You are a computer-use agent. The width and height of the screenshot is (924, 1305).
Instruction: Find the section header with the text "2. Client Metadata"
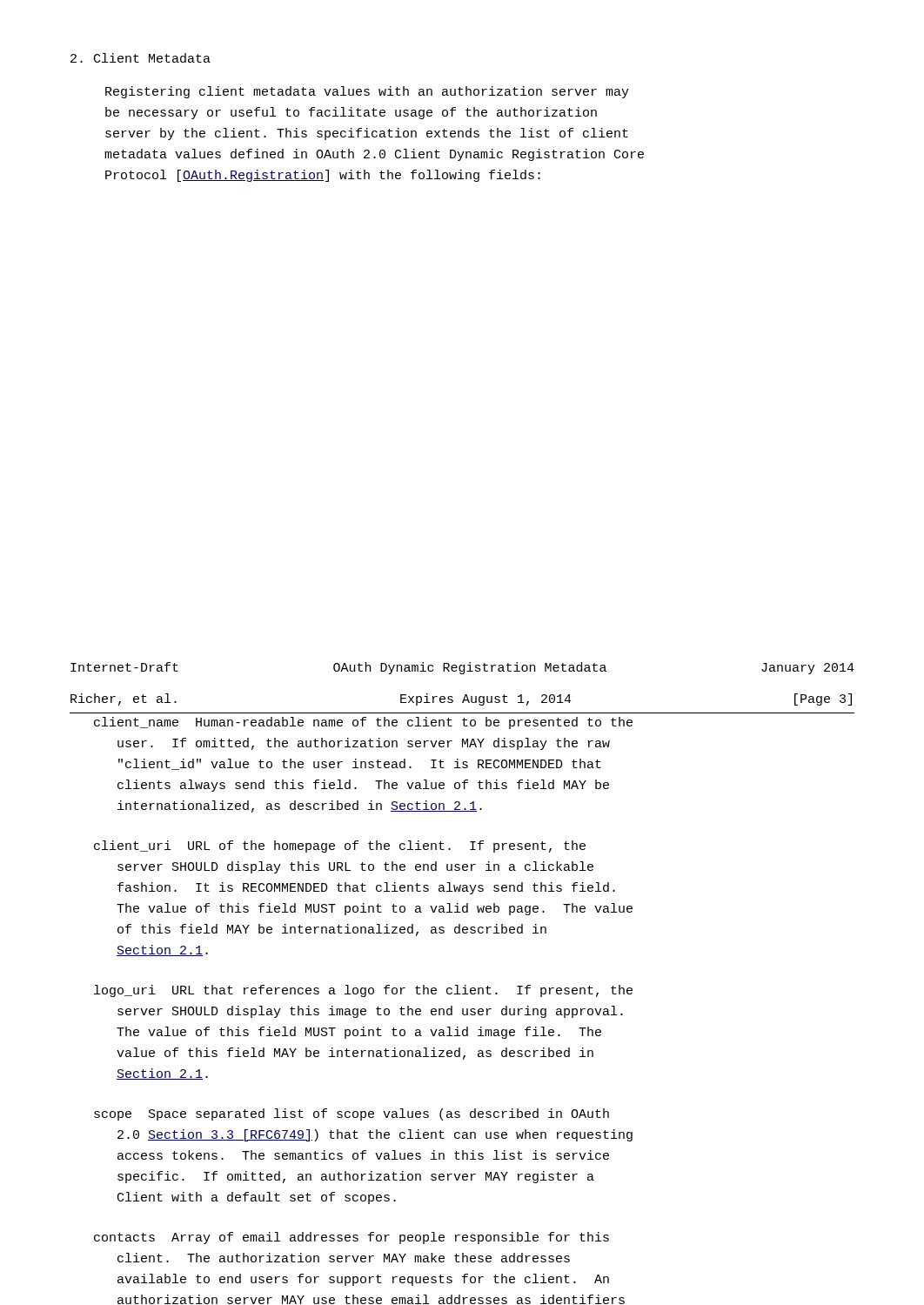click(x=140, y=60)
